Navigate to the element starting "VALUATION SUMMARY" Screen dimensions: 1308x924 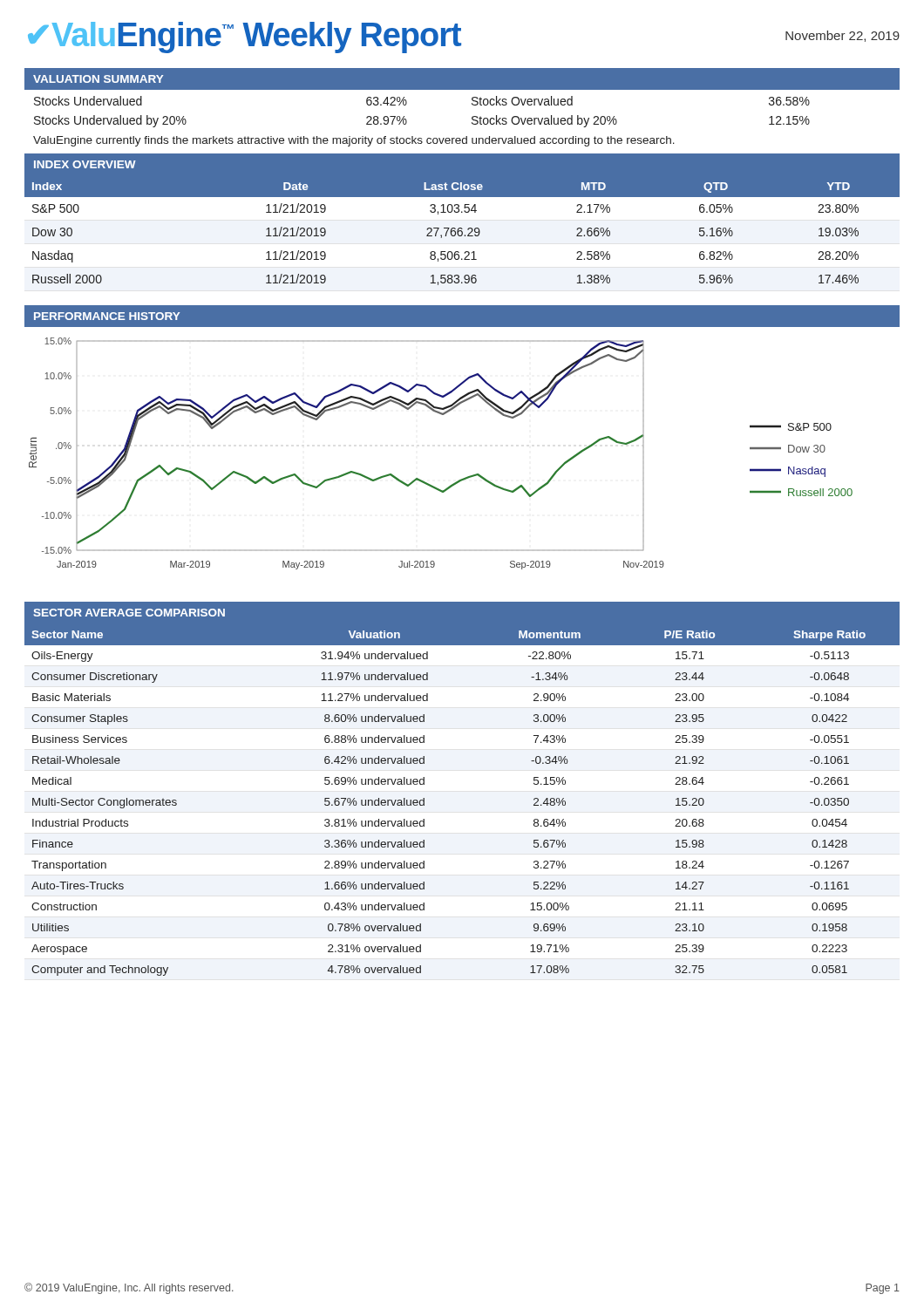(x=98, y=79)
